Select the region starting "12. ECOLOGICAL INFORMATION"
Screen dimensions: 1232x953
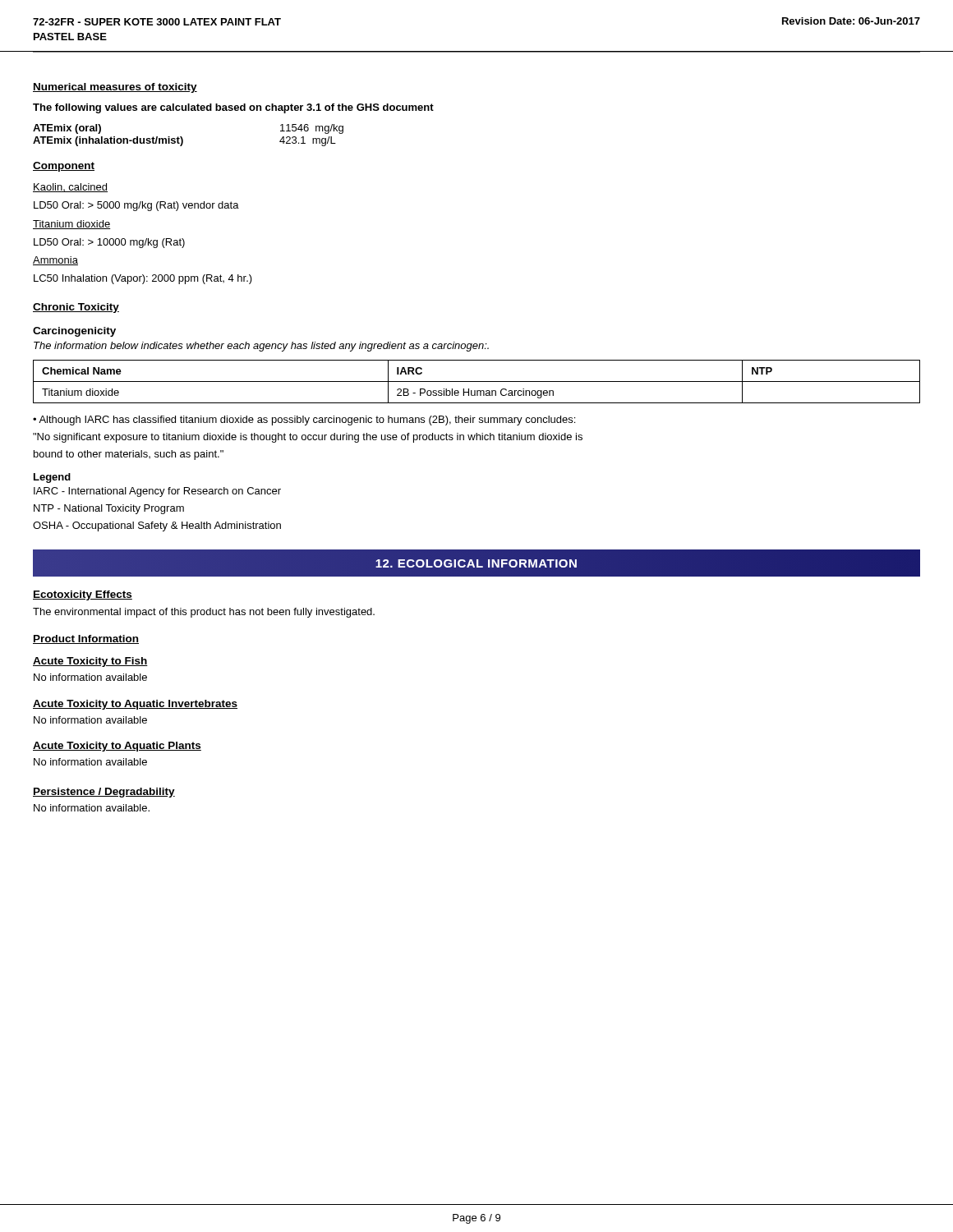(476, 563)
